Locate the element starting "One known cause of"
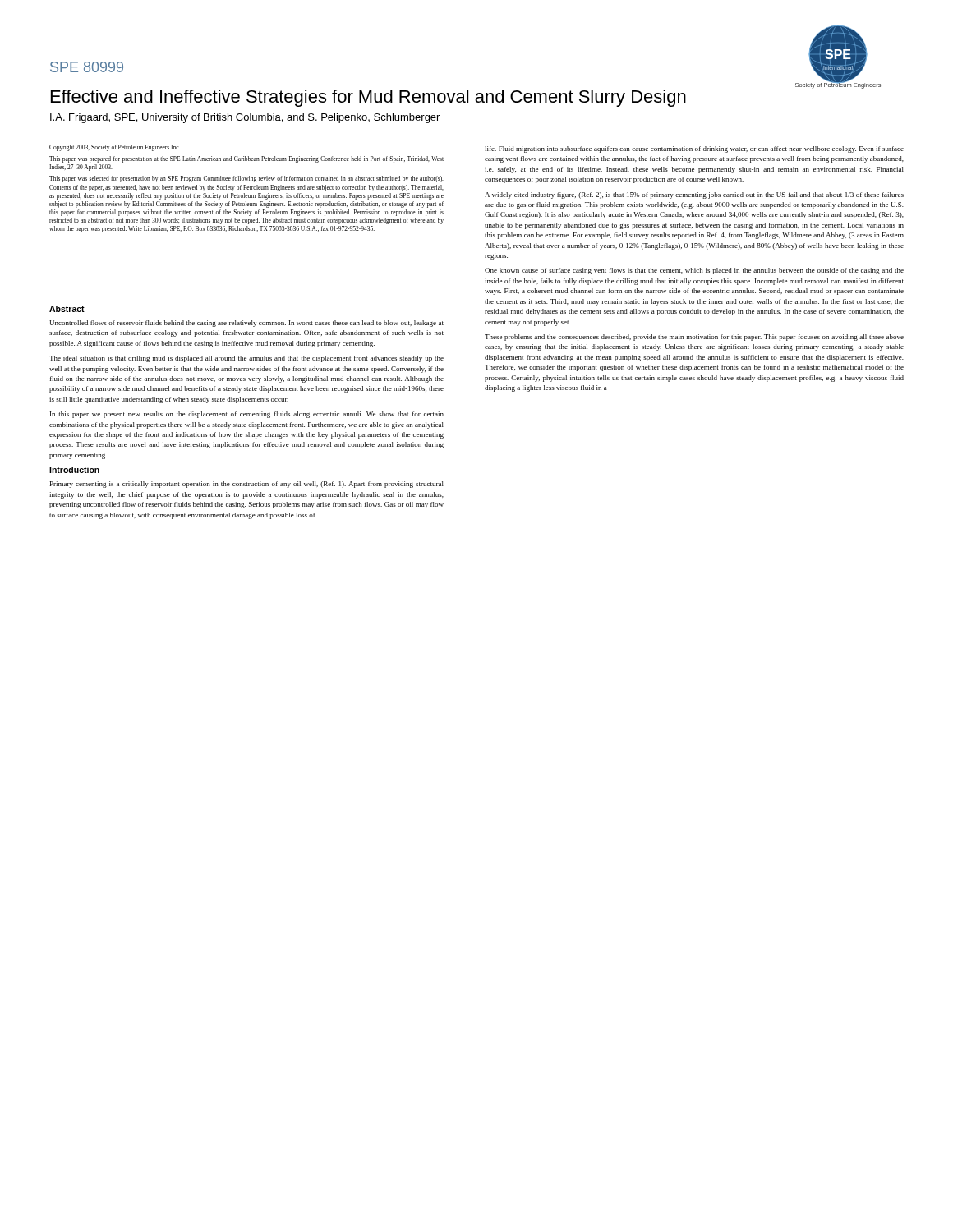 click(694, 296)
